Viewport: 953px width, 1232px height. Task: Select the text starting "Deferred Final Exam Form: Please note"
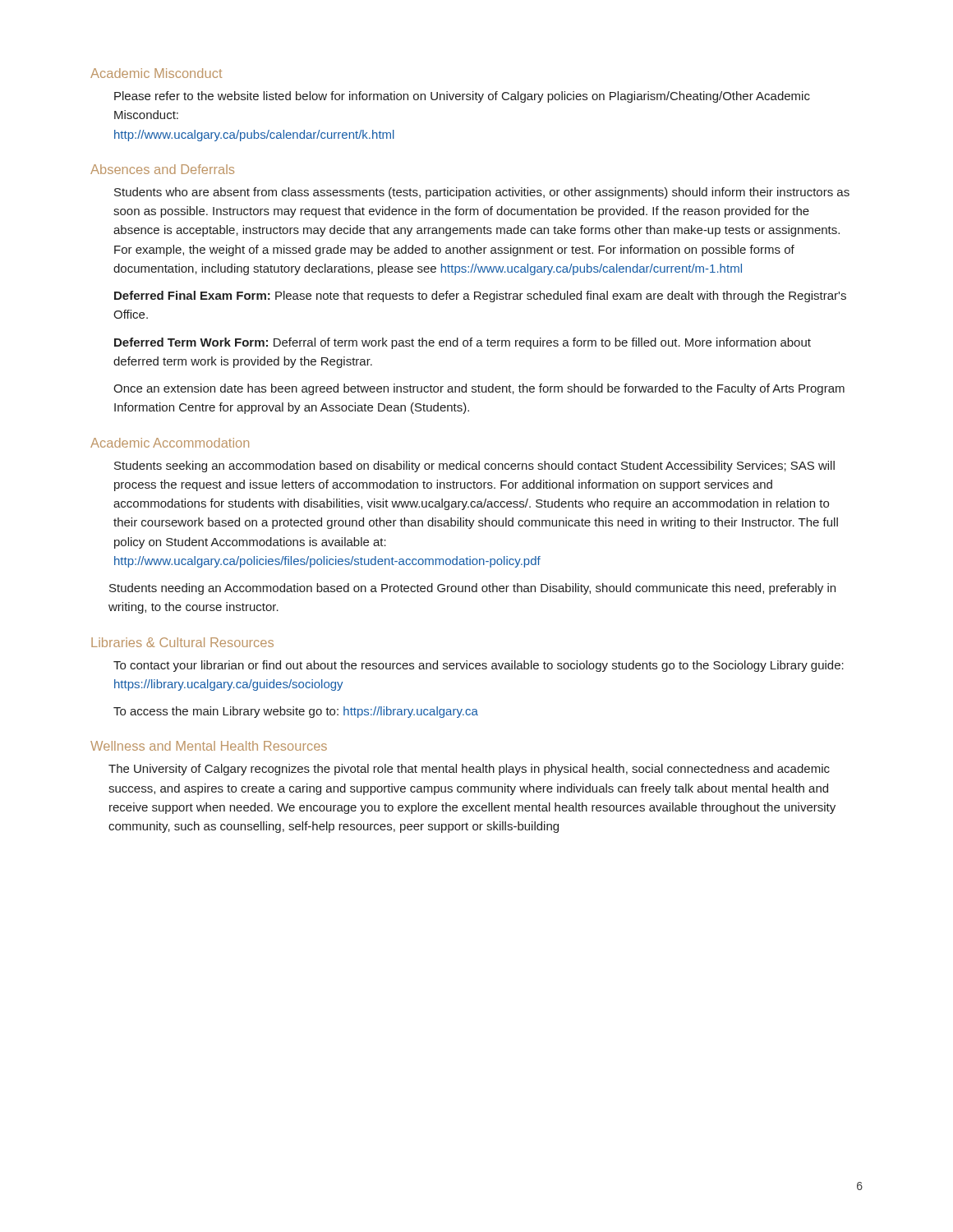(480, 305)
